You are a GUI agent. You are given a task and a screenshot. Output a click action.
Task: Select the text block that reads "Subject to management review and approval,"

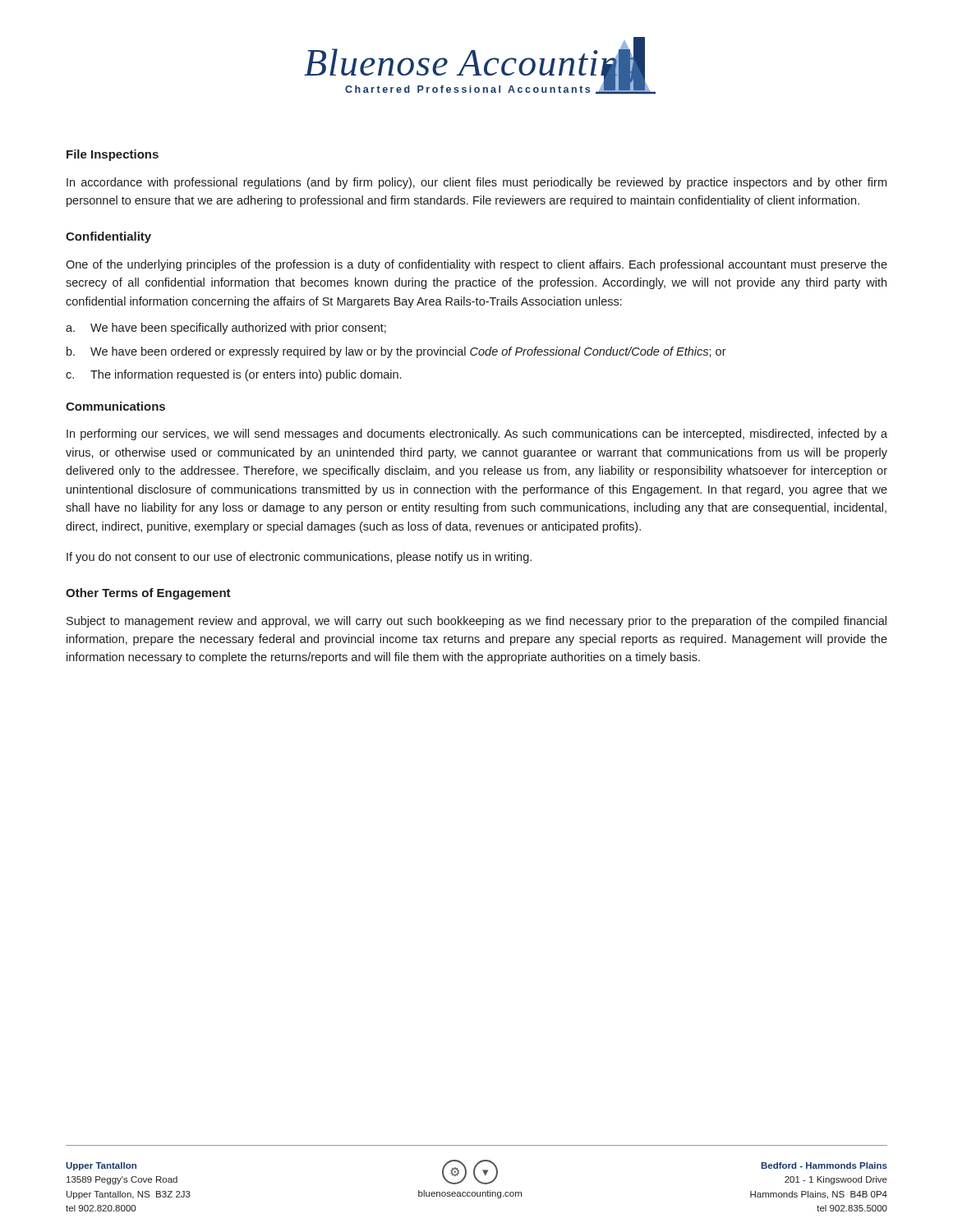point(476,639)
